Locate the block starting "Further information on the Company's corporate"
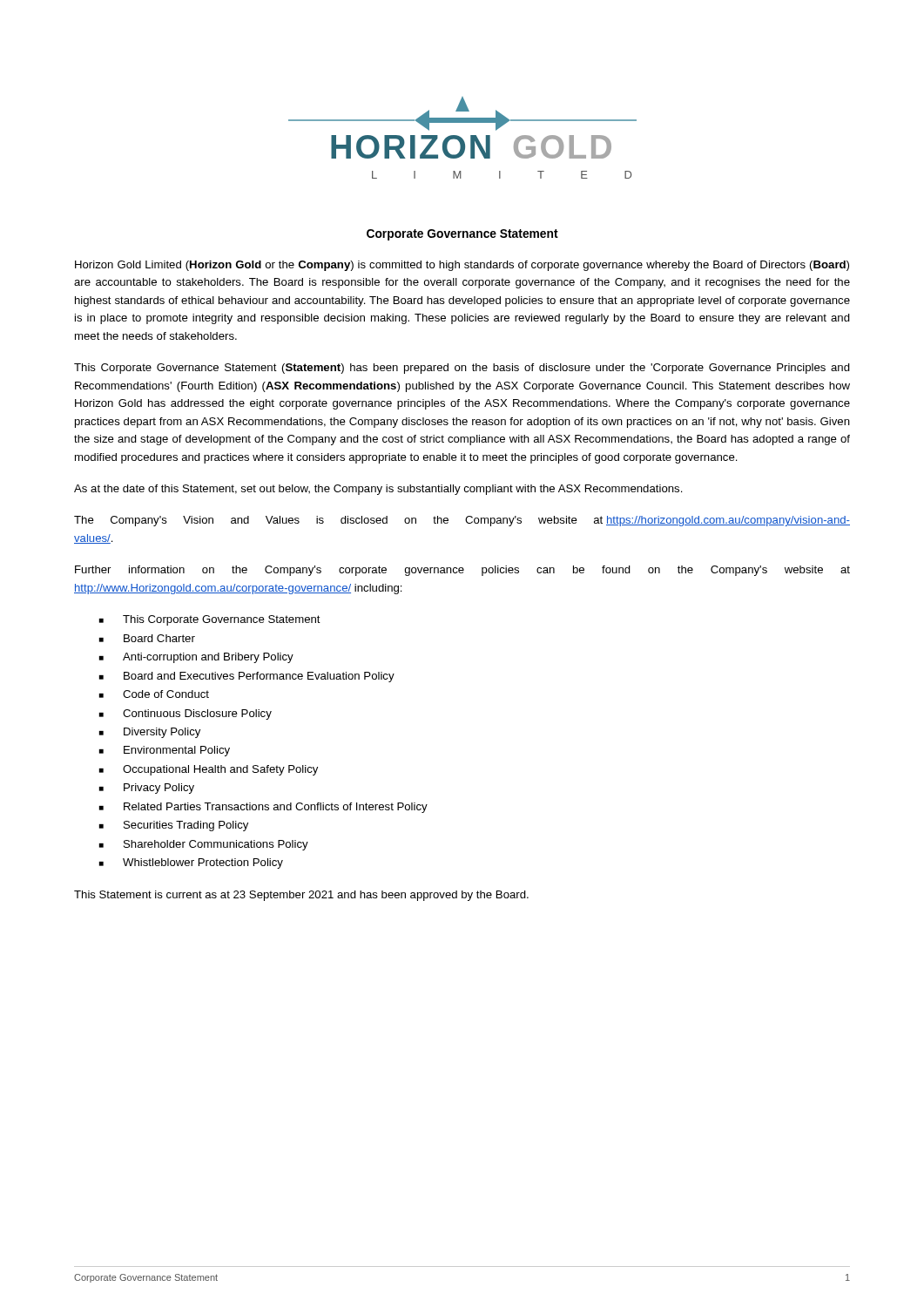924x1307 pixels. coord(462,579)
